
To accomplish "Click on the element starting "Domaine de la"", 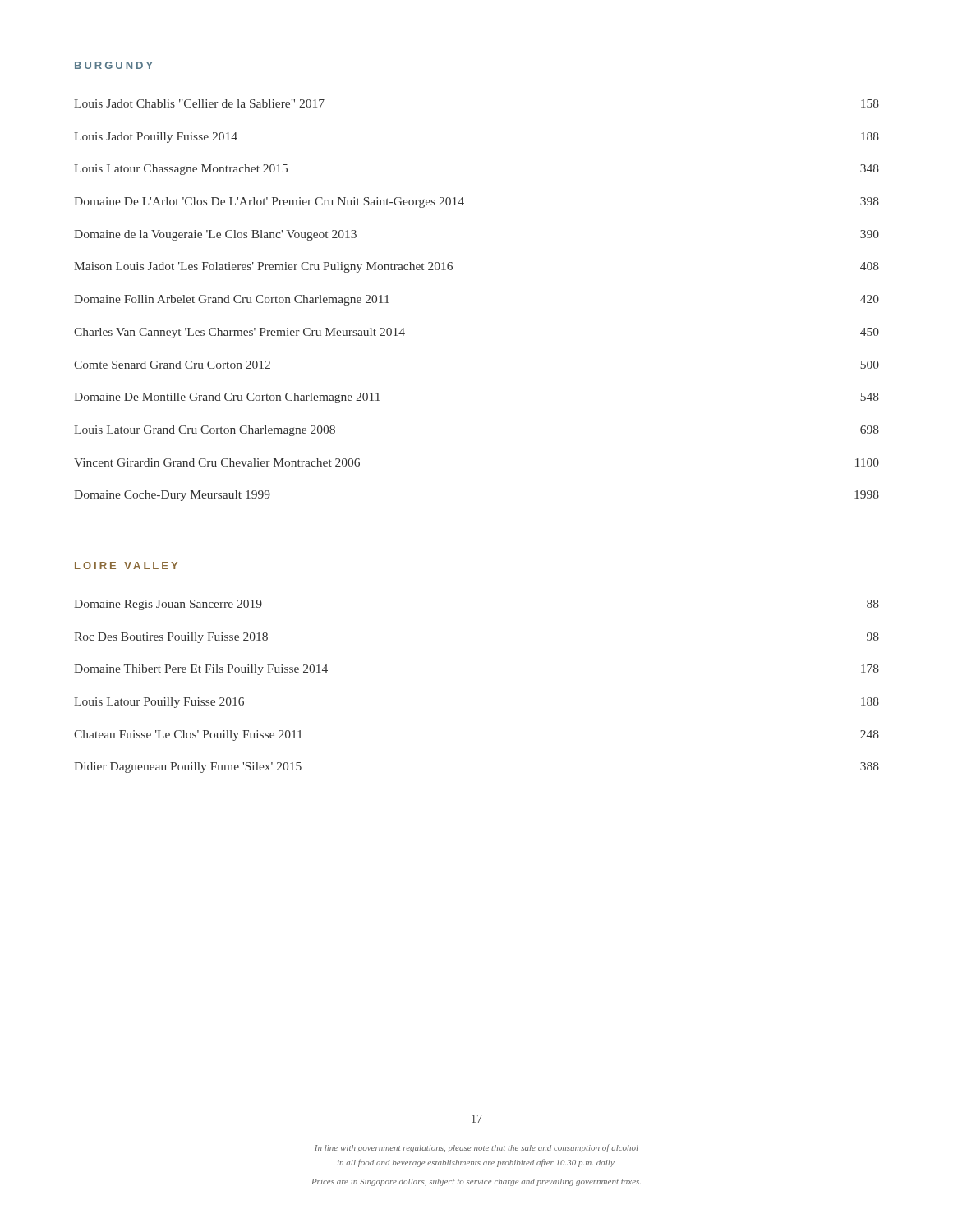I will click(x=211, y=235).
